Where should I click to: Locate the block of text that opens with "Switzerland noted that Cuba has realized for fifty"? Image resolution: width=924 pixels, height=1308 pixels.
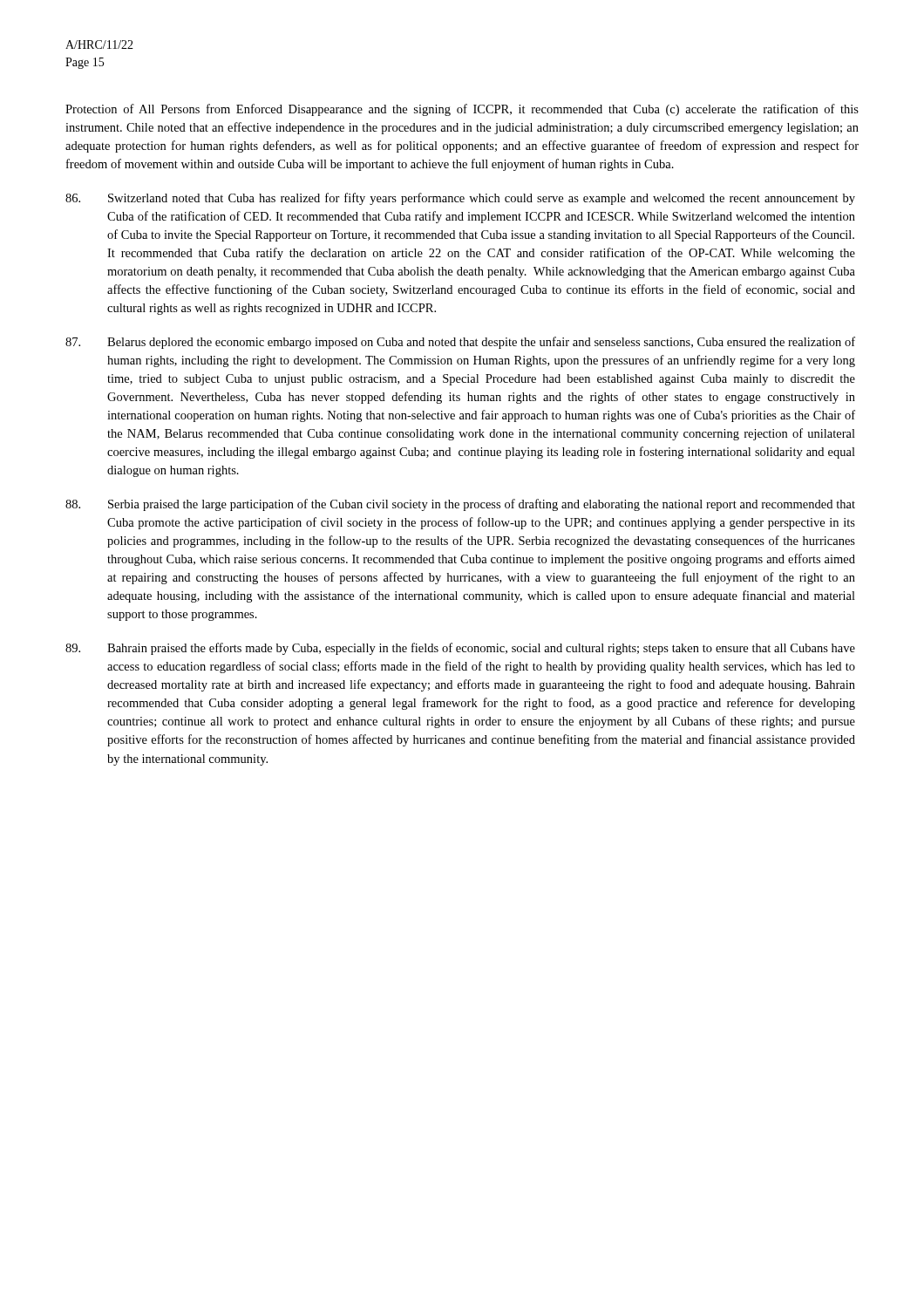coord(460,253)
